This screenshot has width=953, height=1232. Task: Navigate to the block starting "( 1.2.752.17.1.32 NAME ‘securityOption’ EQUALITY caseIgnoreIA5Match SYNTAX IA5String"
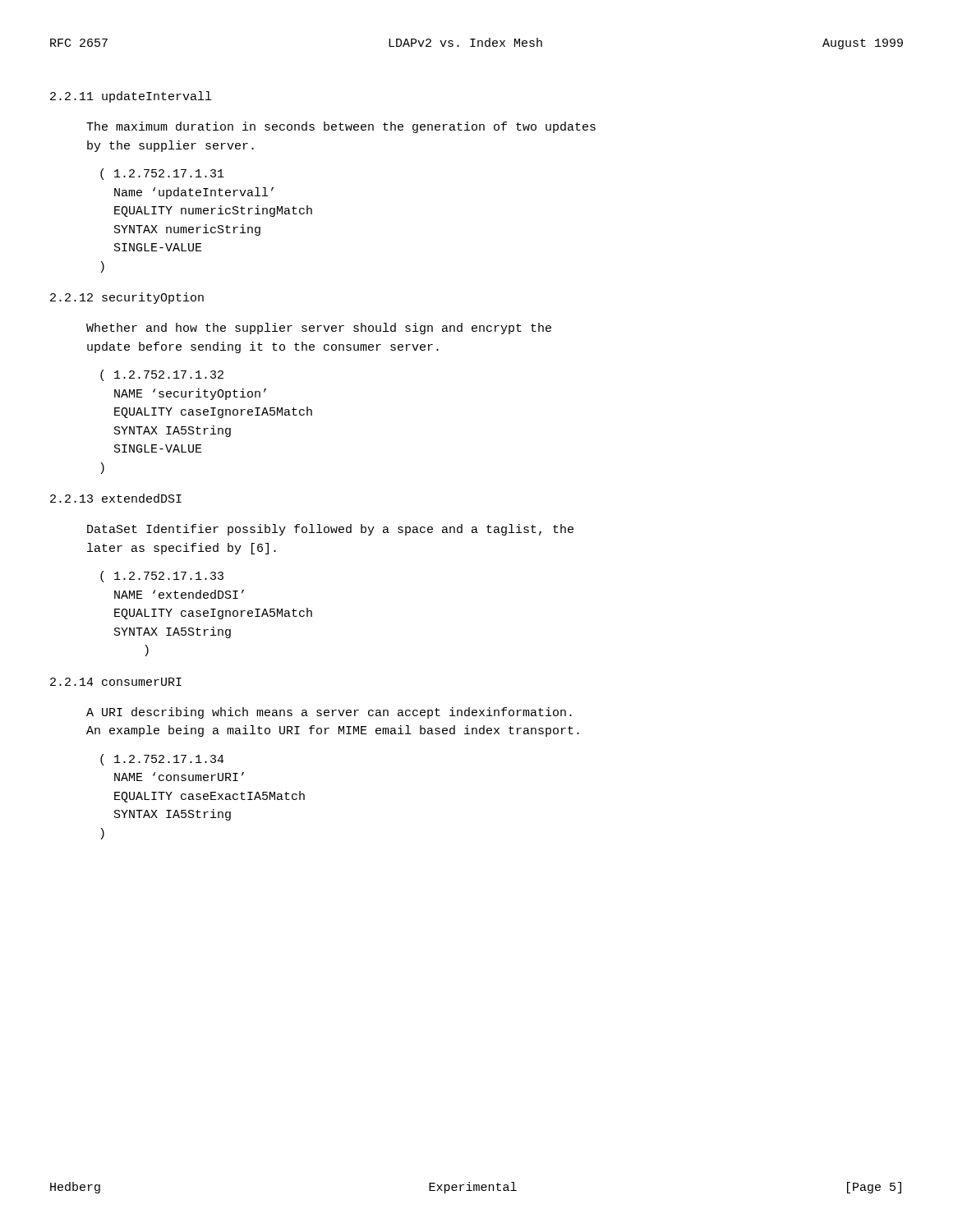[x=206, y=422]
